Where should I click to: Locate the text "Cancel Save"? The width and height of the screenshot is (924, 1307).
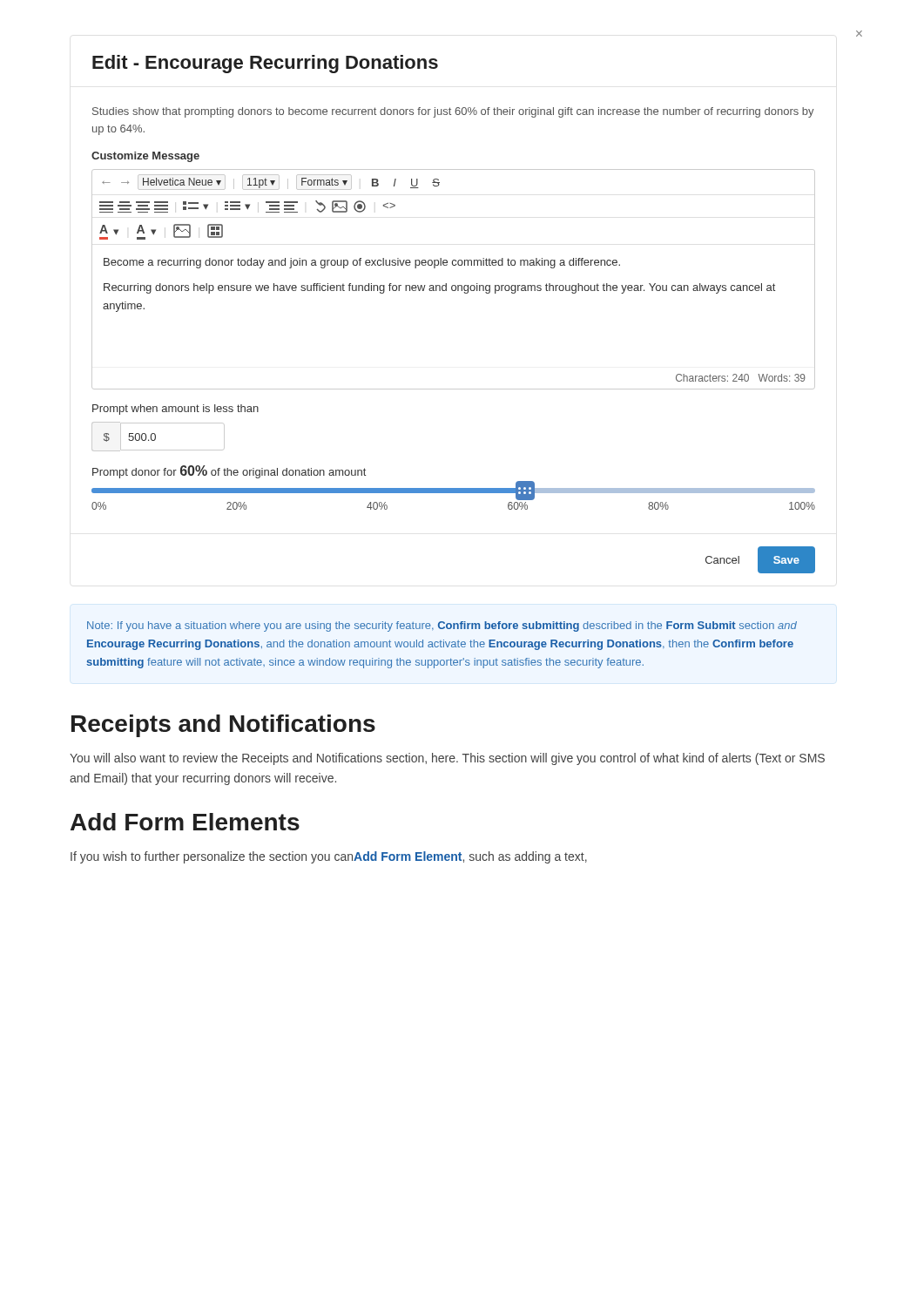tap(756, 560)
